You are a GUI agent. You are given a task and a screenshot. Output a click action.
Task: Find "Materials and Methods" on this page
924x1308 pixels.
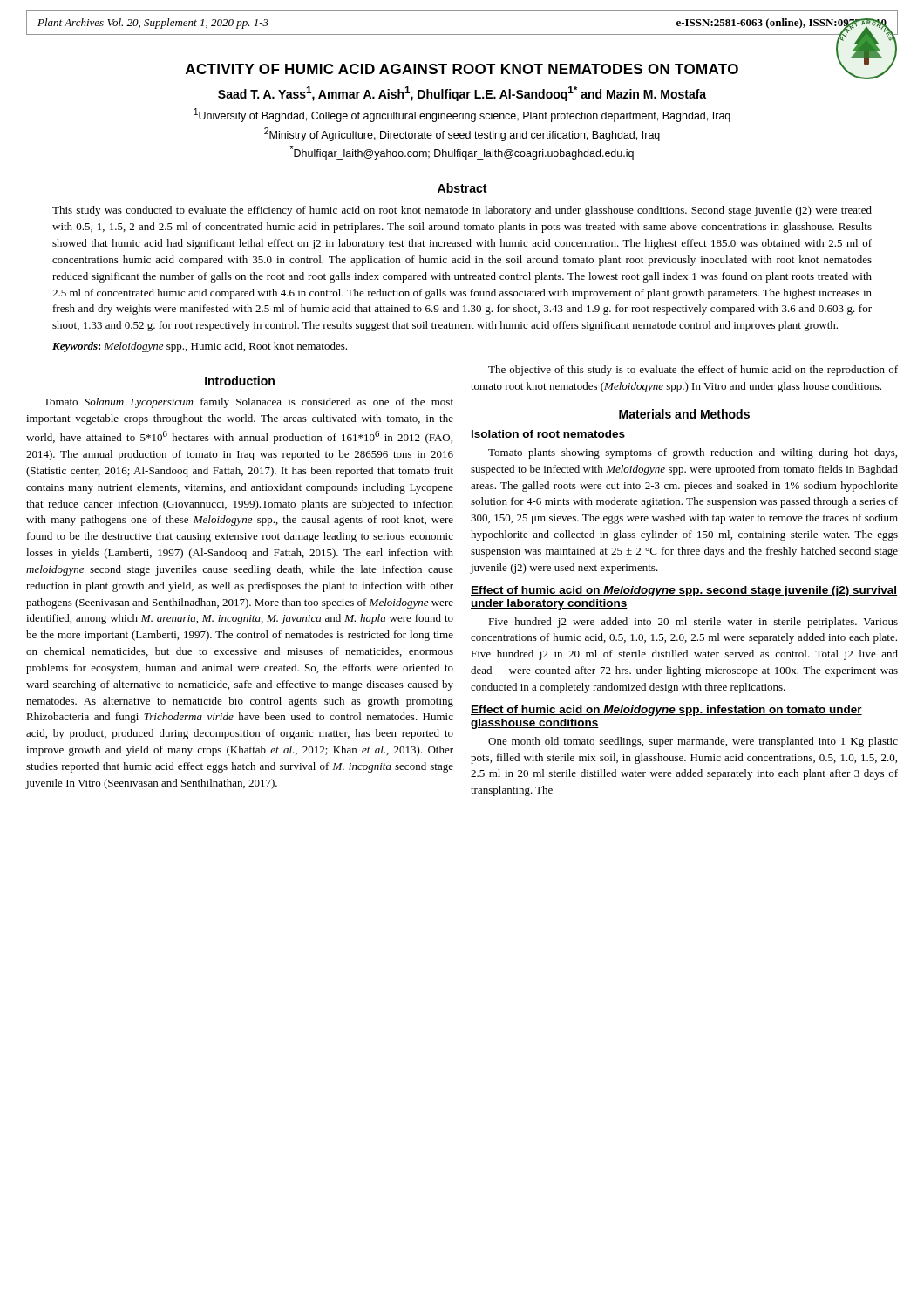tap(684, 414)
